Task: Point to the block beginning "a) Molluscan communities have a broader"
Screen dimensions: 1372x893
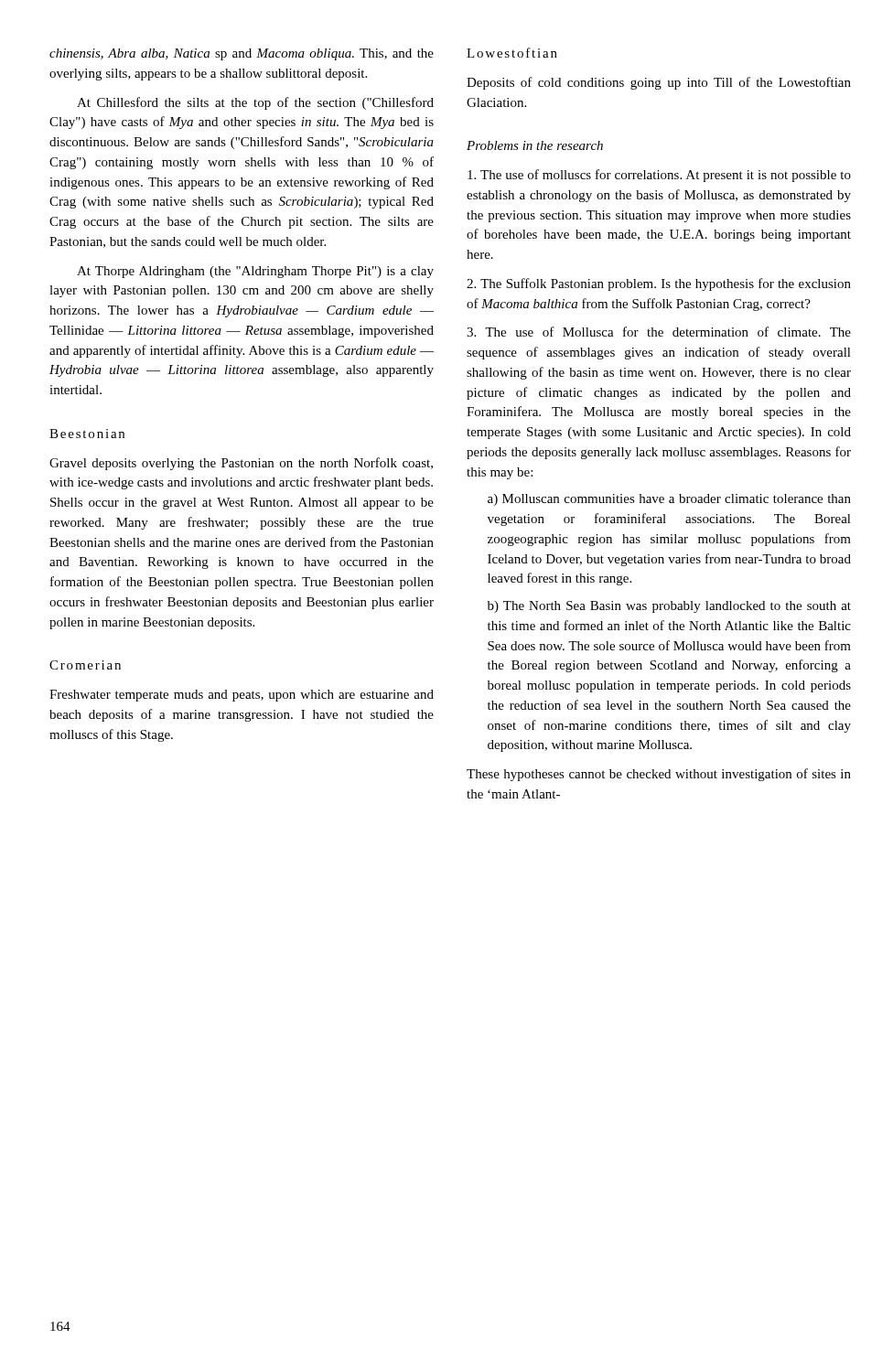Action: (x=669, y=539)
